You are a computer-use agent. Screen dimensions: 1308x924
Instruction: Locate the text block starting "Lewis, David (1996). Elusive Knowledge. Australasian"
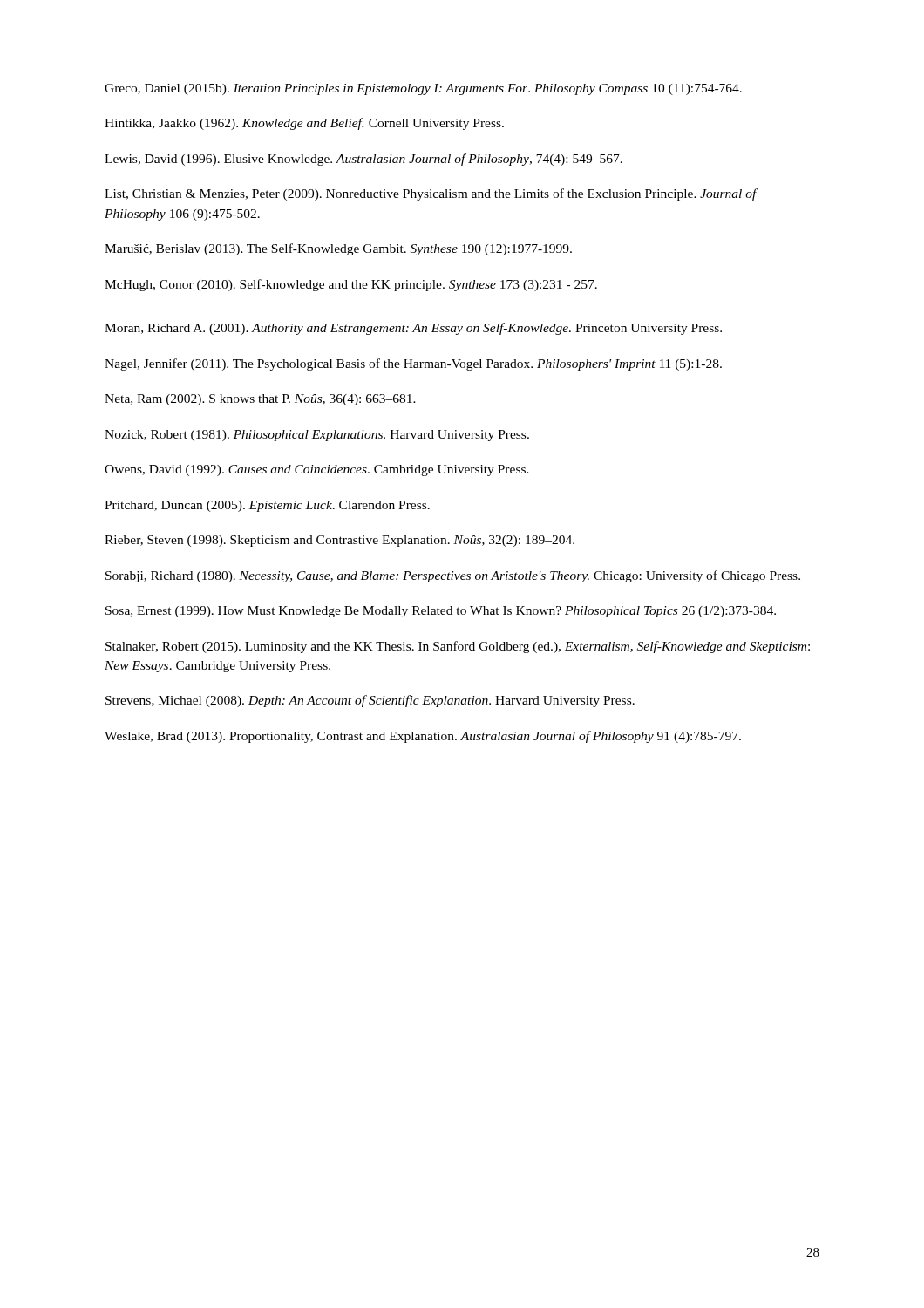click(364, 158)
